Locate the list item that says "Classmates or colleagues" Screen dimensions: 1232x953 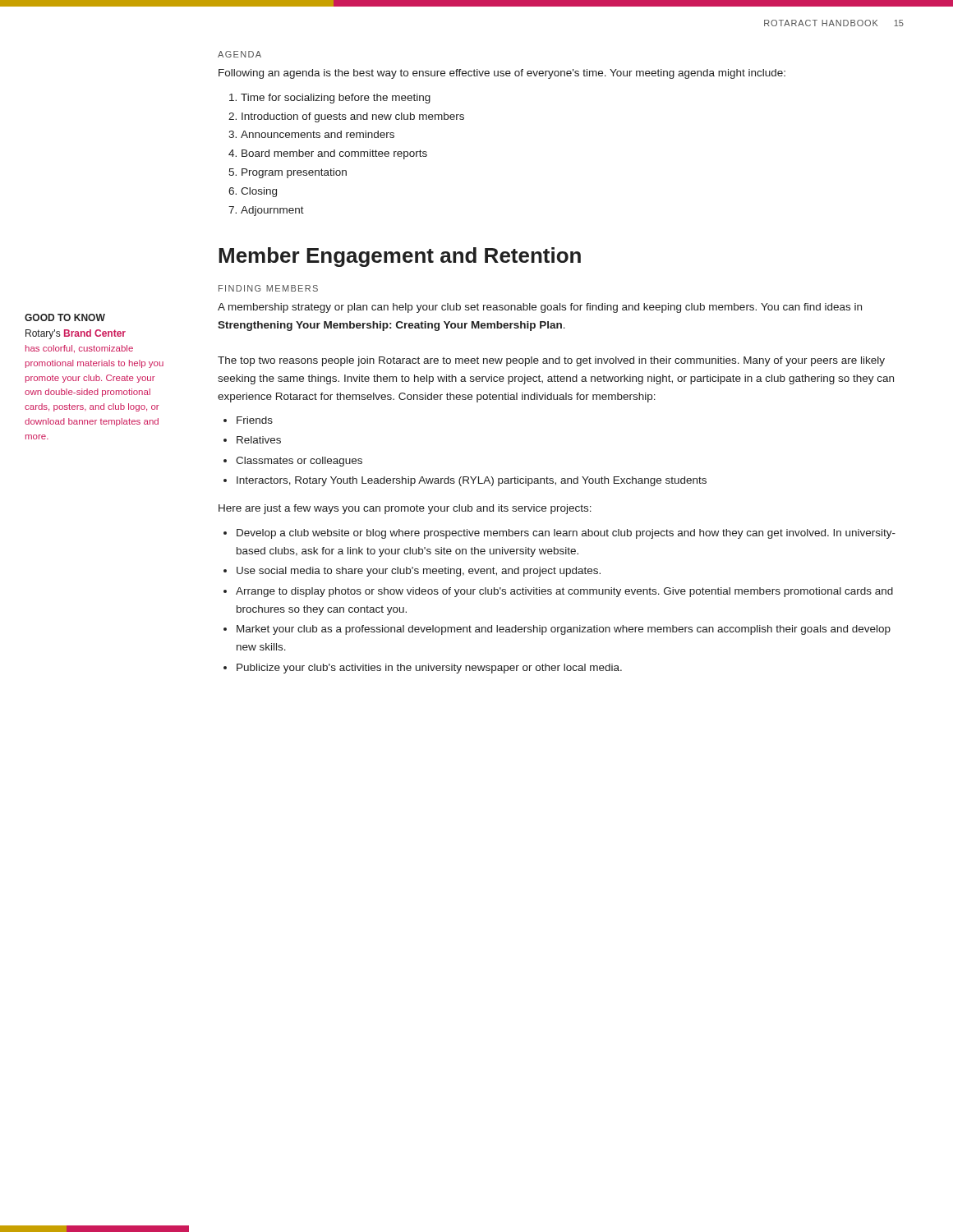299,460
